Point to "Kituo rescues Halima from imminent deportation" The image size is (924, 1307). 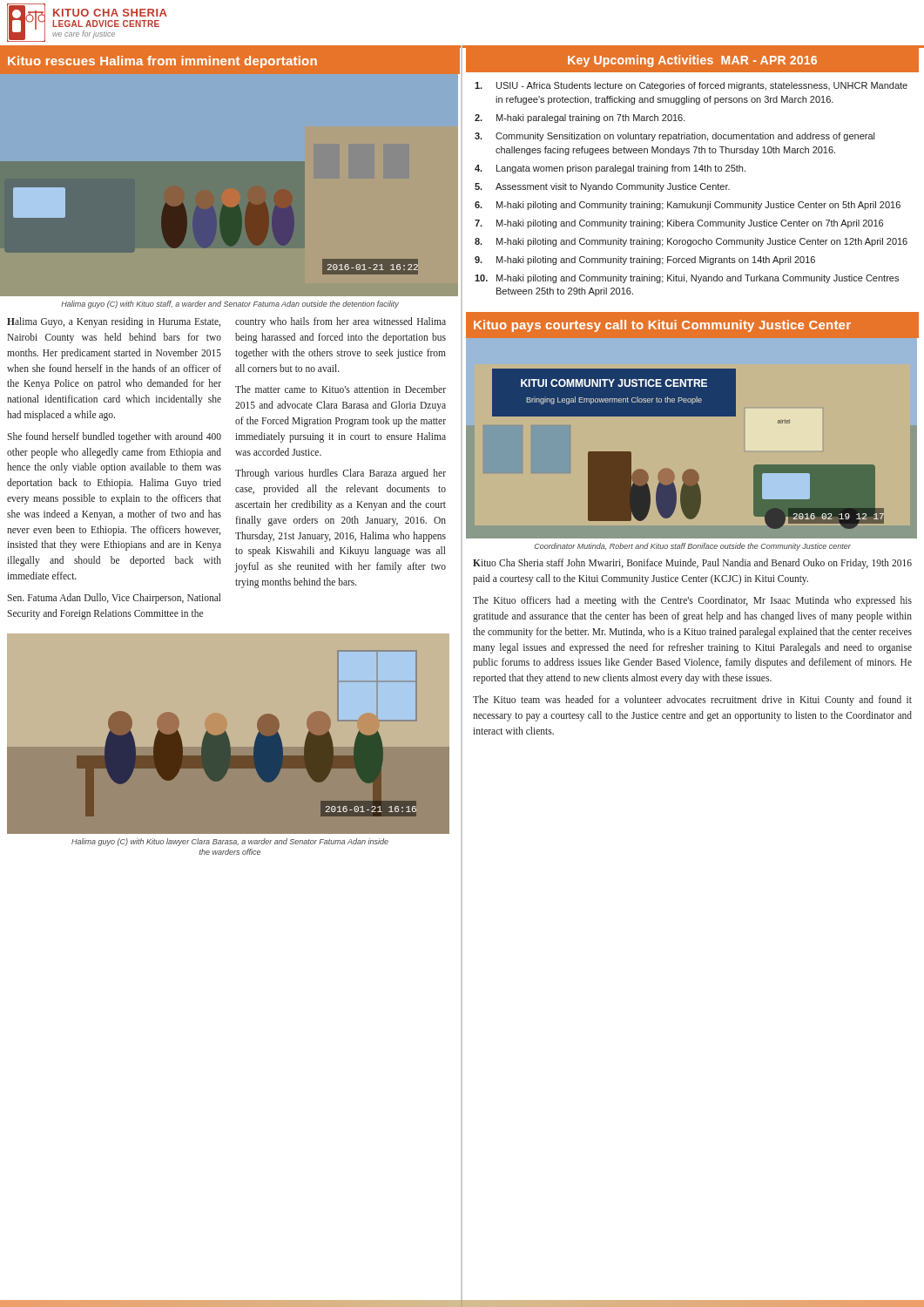point(162,61)
